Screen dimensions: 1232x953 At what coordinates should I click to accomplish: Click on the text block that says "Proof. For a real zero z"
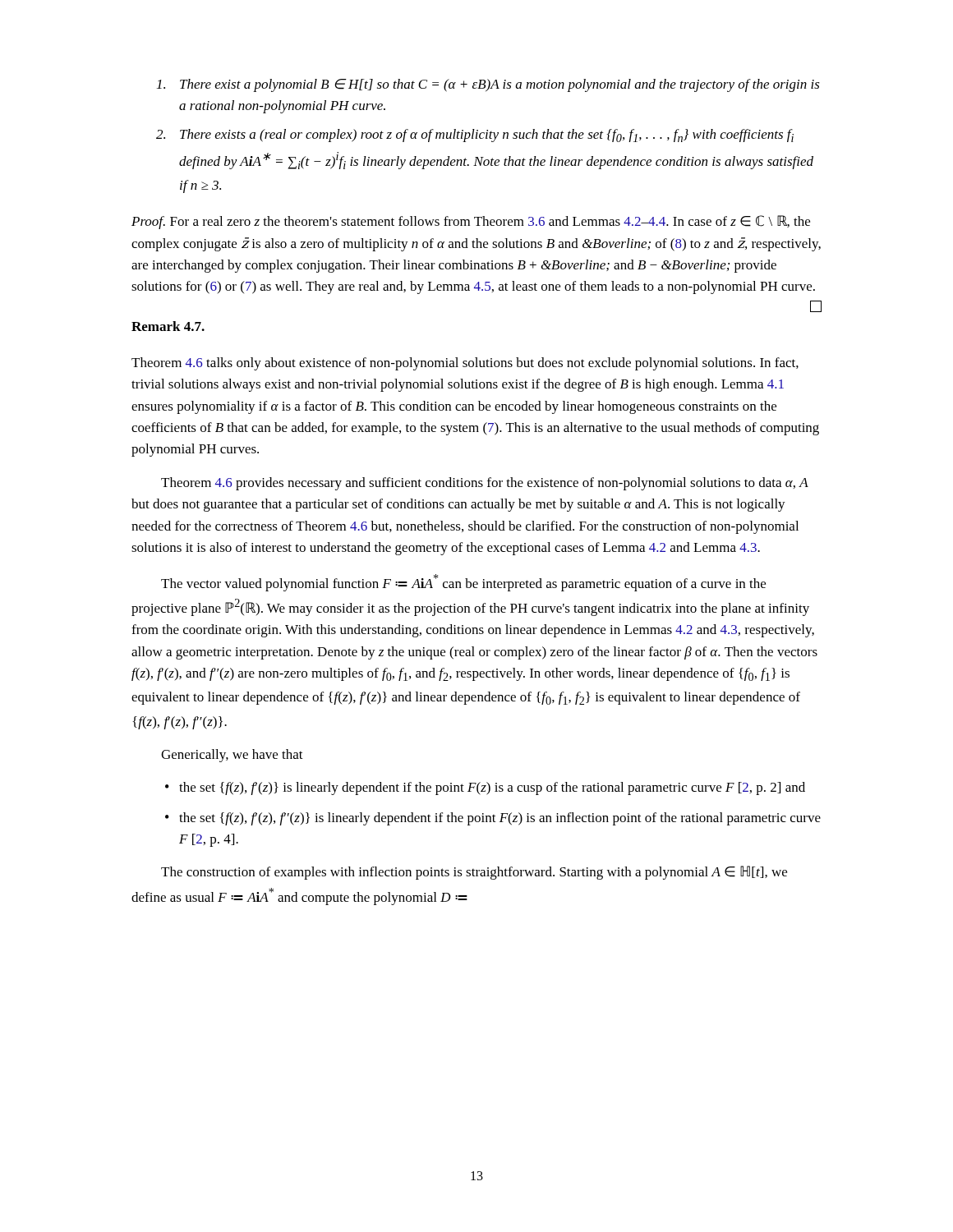(x=476, y=255)
